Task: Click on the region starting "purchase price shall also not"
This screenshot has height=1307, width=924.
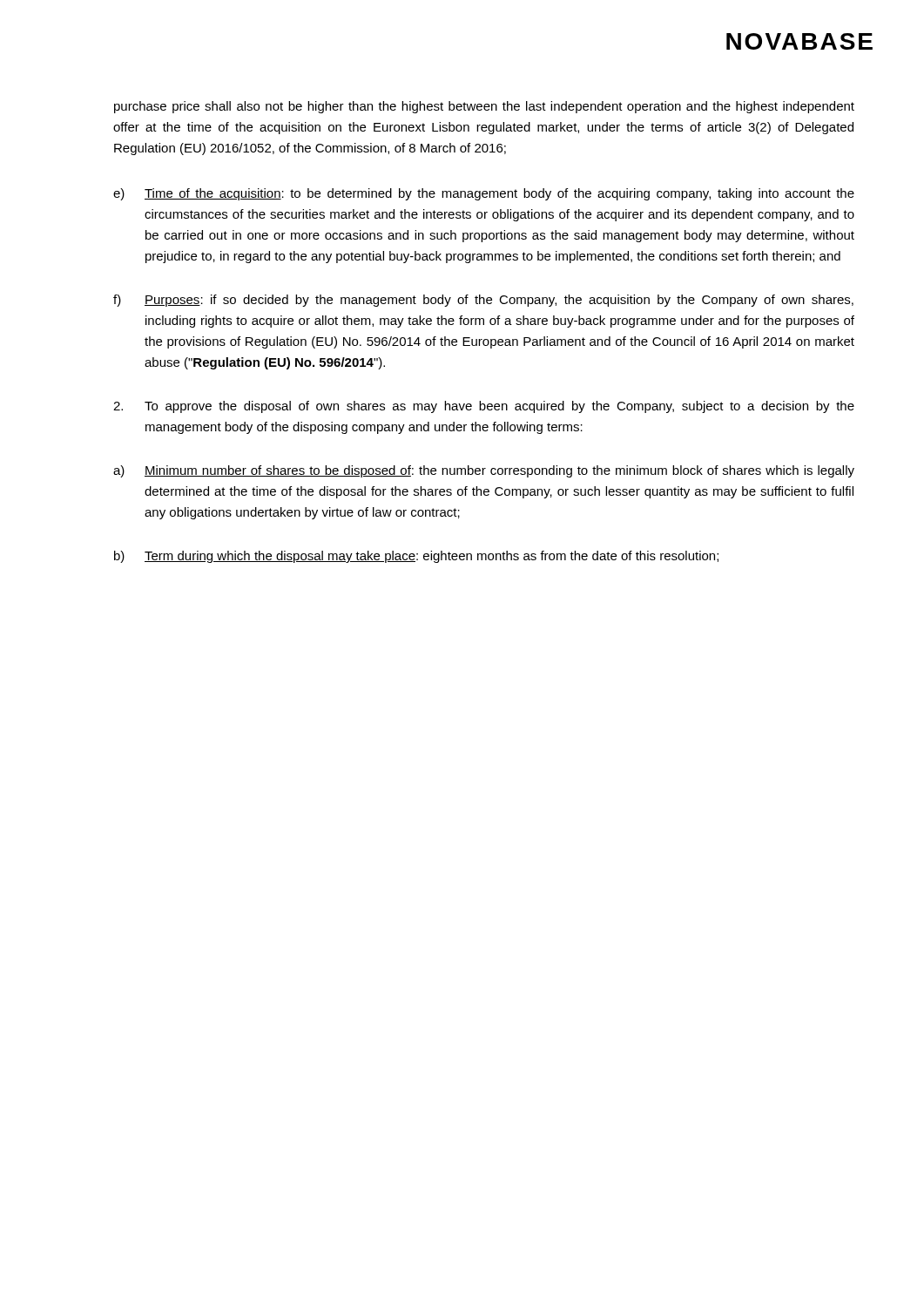Action: tap(484, 127)
